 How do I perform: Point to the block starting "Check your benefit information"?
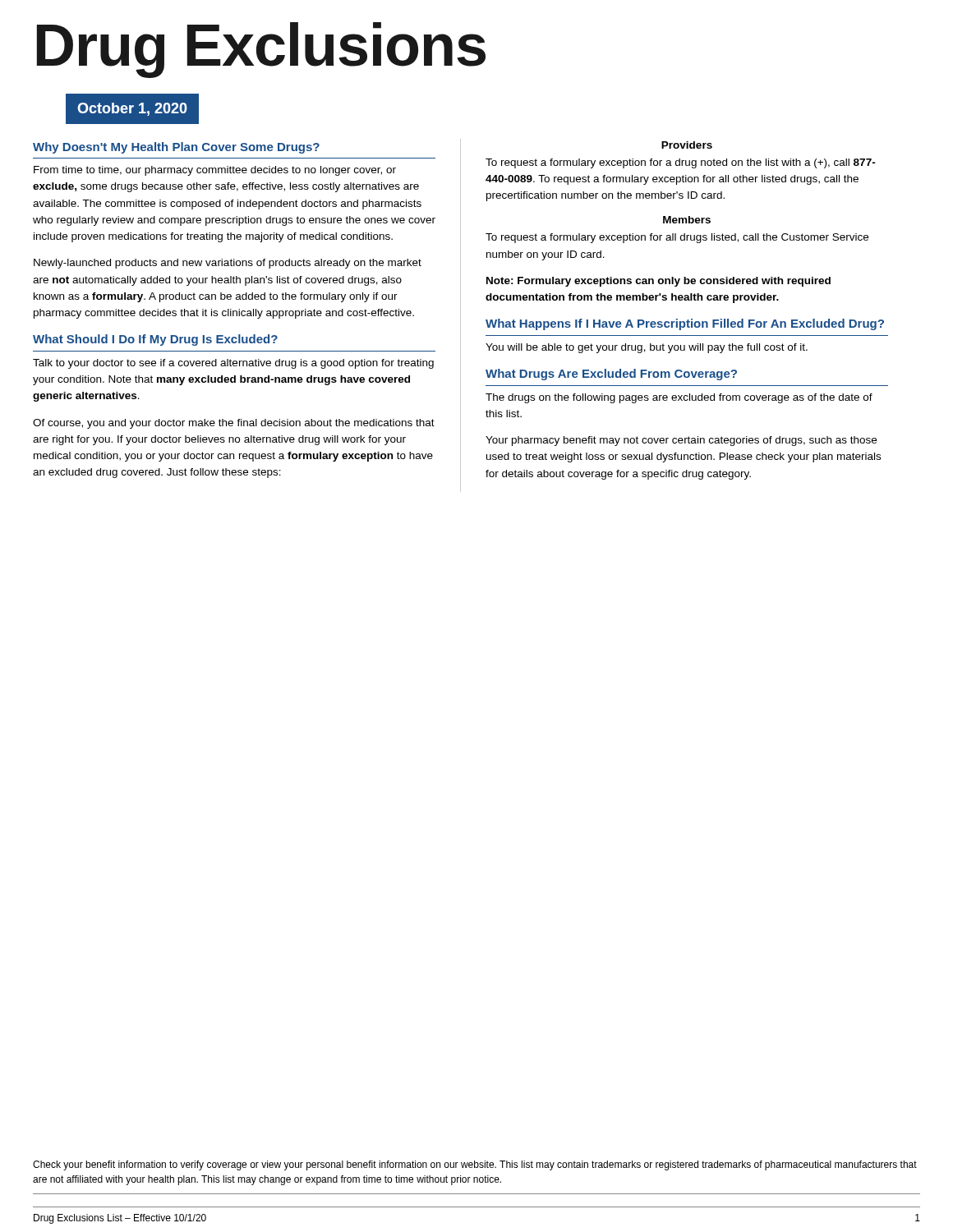[x=475, y=1172]
